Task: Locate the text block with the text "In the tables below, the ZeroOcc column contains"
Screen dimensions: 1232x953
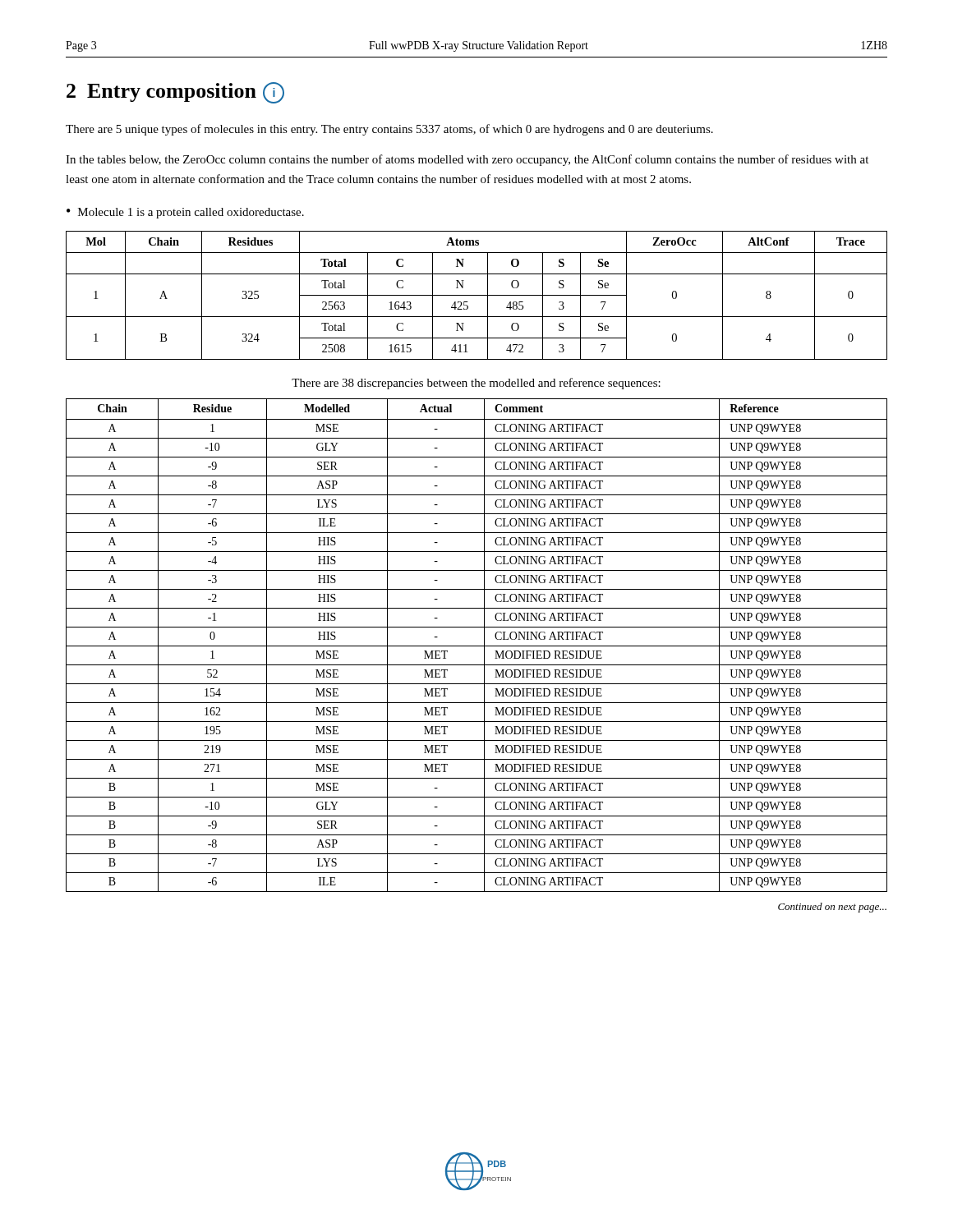Action: click(x=467, y=169)
